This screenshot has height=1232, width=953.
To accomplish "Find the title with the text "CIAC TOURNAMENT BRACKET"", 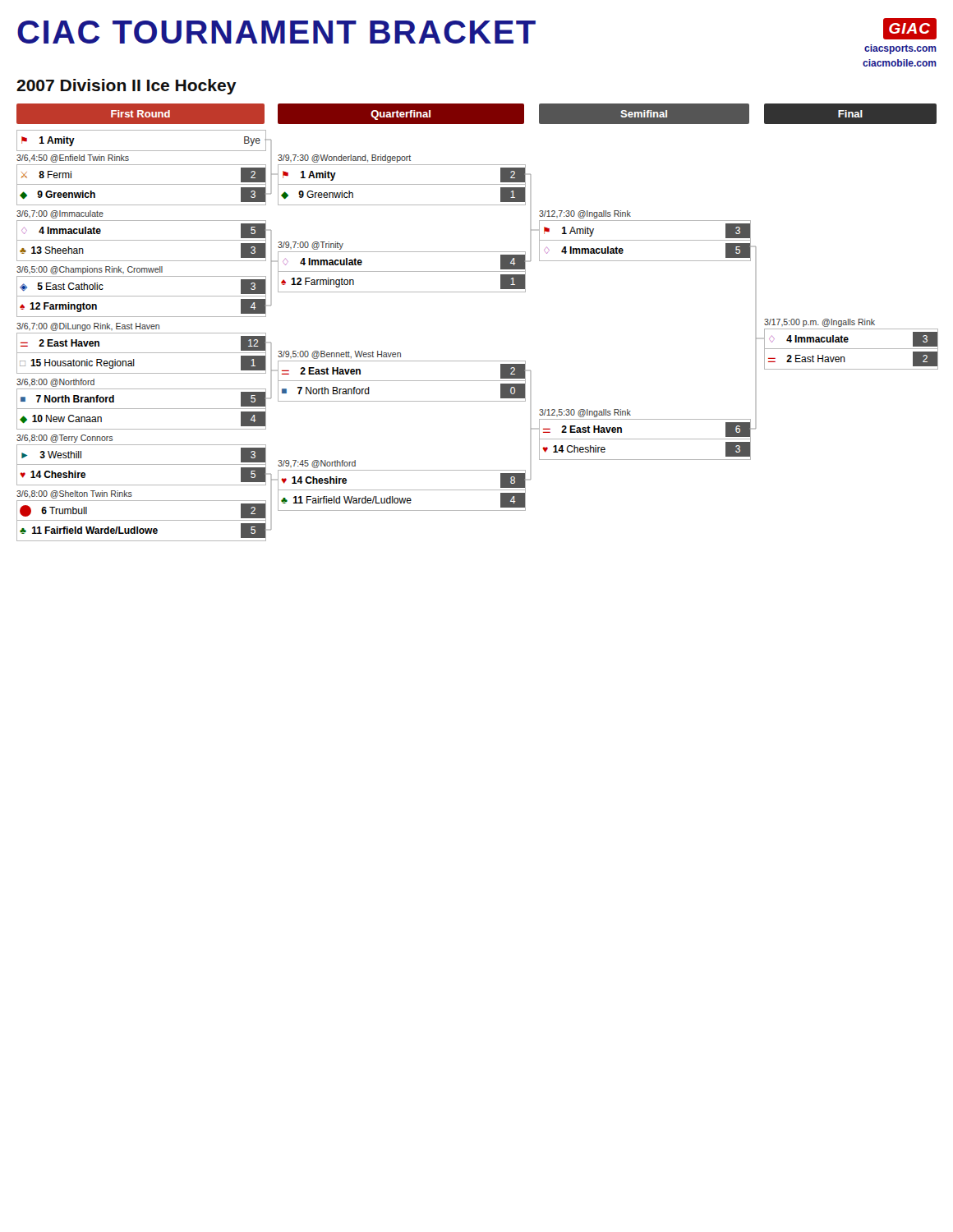I will (277, 32).
